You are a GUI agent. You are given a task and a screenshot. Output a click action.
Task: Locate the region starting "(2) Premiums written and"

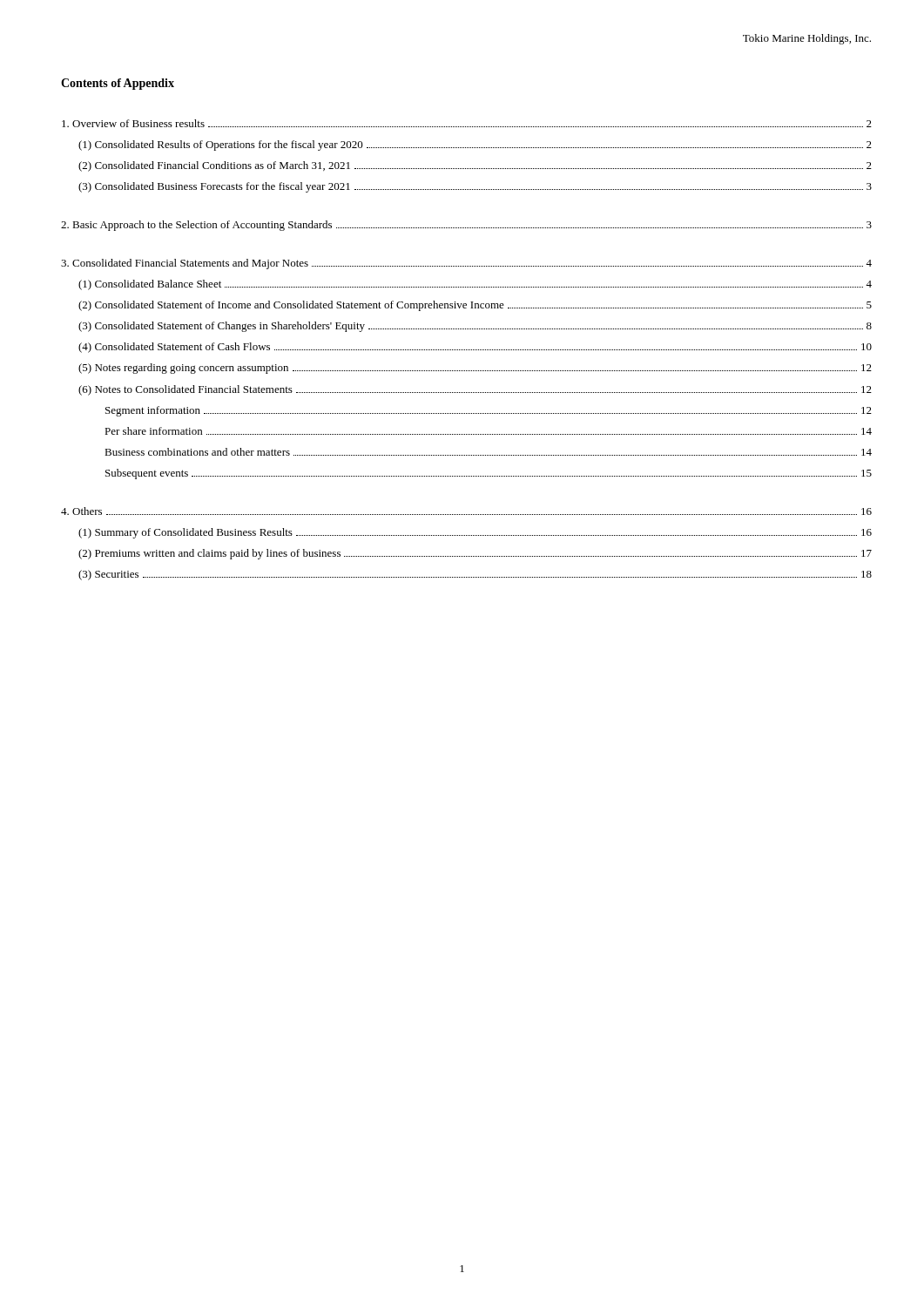click(475, 553)
